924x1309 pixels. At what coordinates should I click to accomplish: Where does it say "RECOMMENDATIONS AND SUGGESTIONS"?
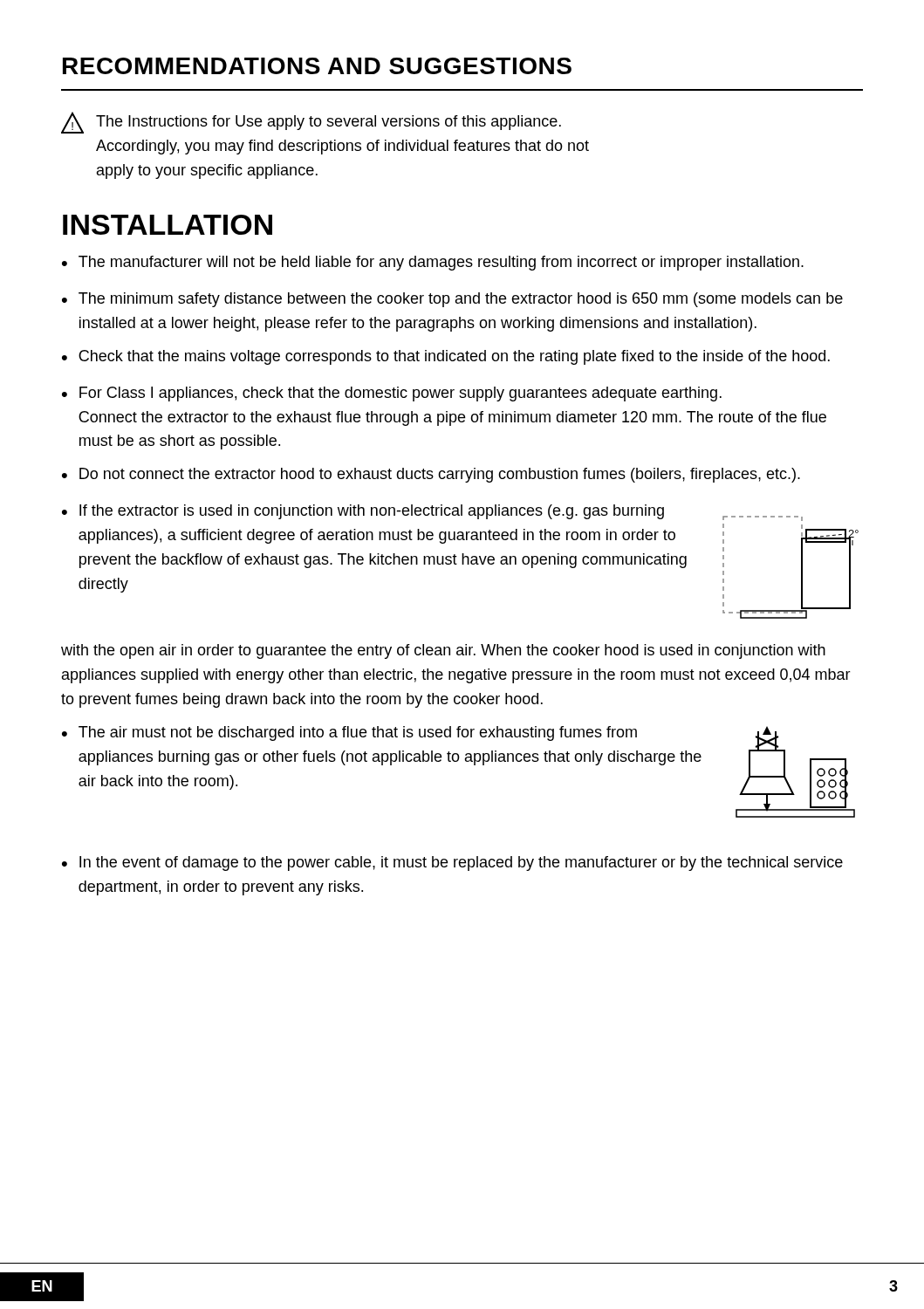pyautogui.click(x=462, y=66)
